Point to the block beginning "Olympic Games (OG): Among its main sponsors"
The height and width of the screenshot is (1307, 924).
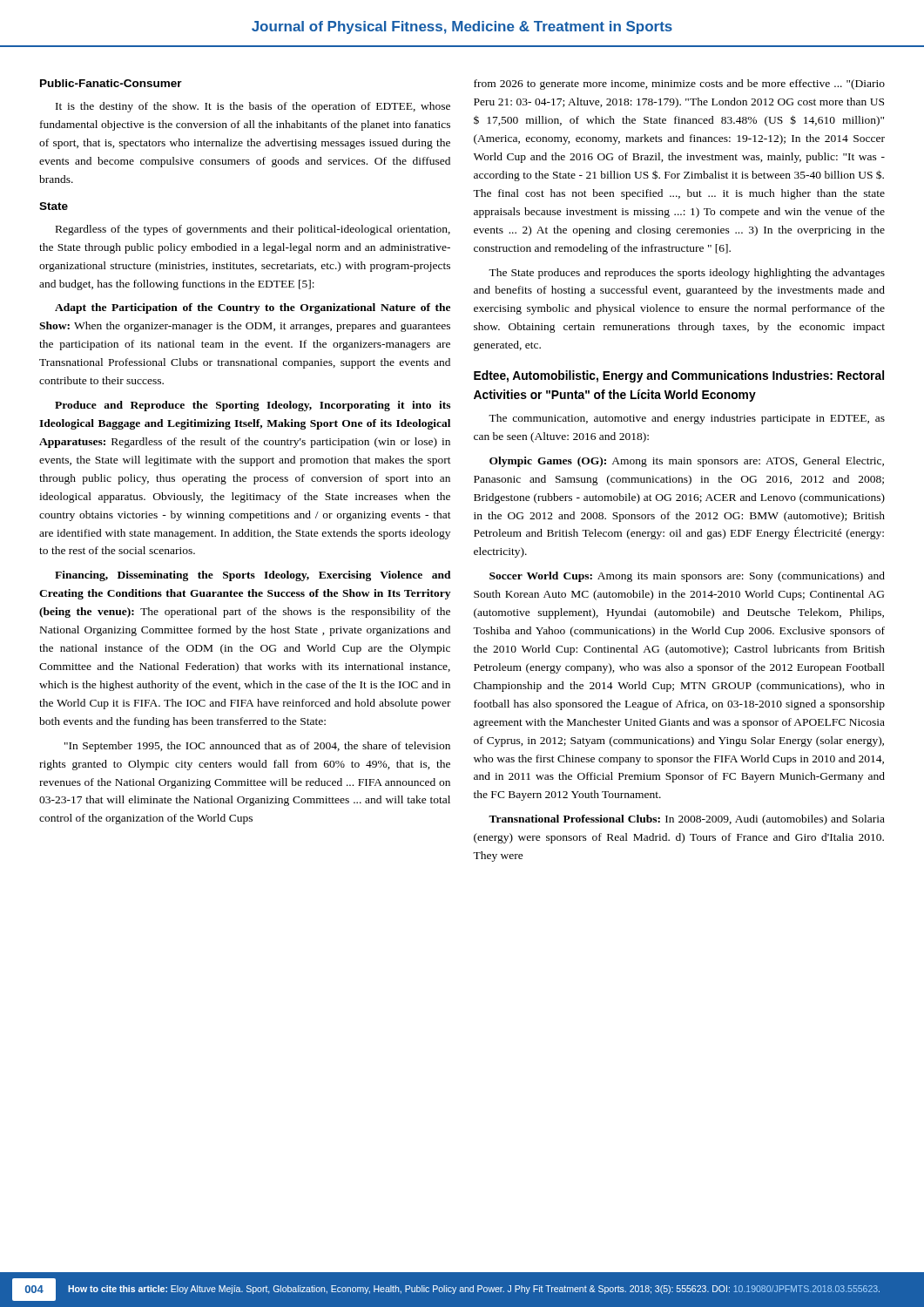tap(679, 507)
